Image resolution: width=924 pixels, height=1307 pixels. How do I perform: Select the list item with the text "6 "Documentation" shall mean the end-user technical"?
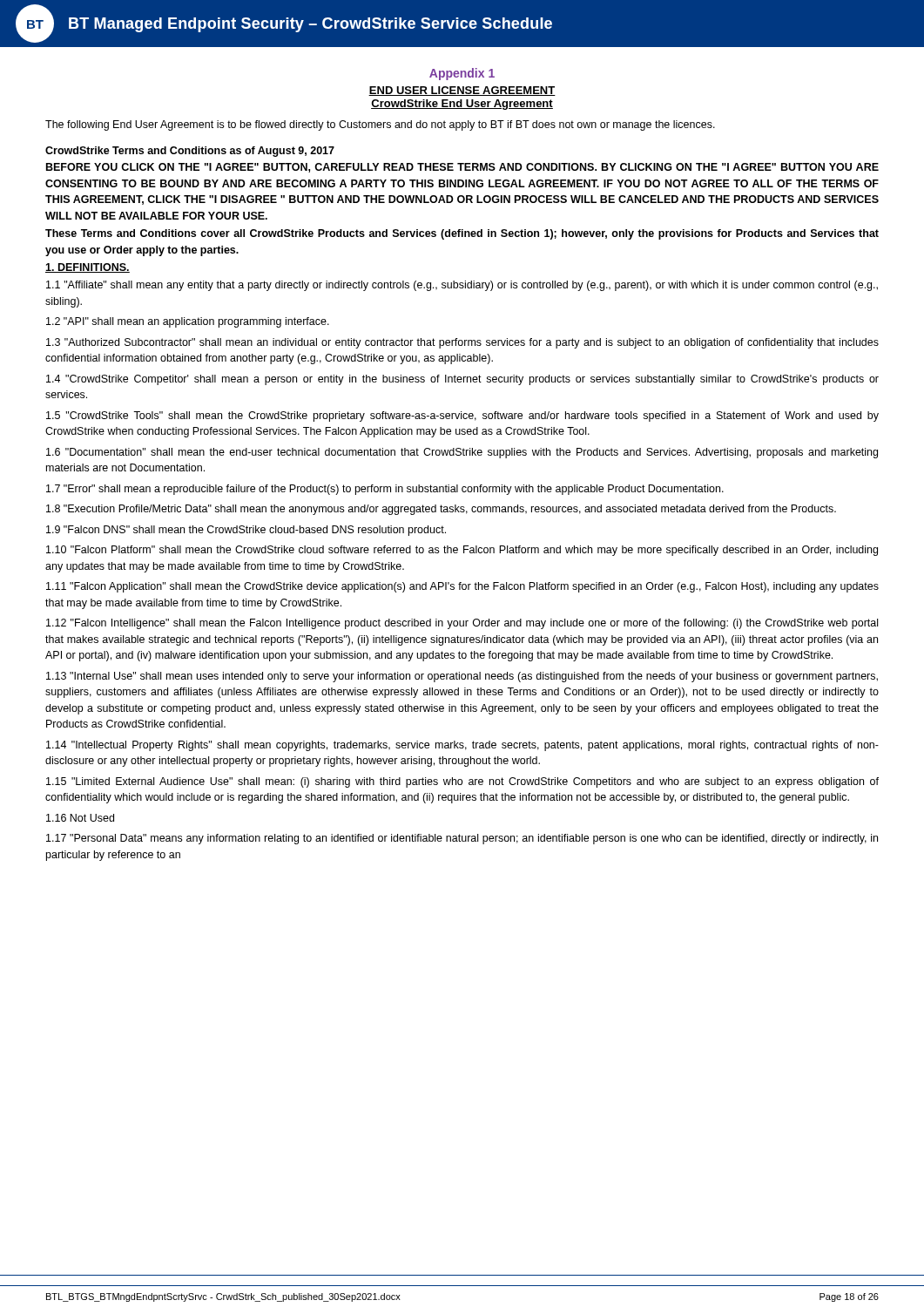point(462,460)
